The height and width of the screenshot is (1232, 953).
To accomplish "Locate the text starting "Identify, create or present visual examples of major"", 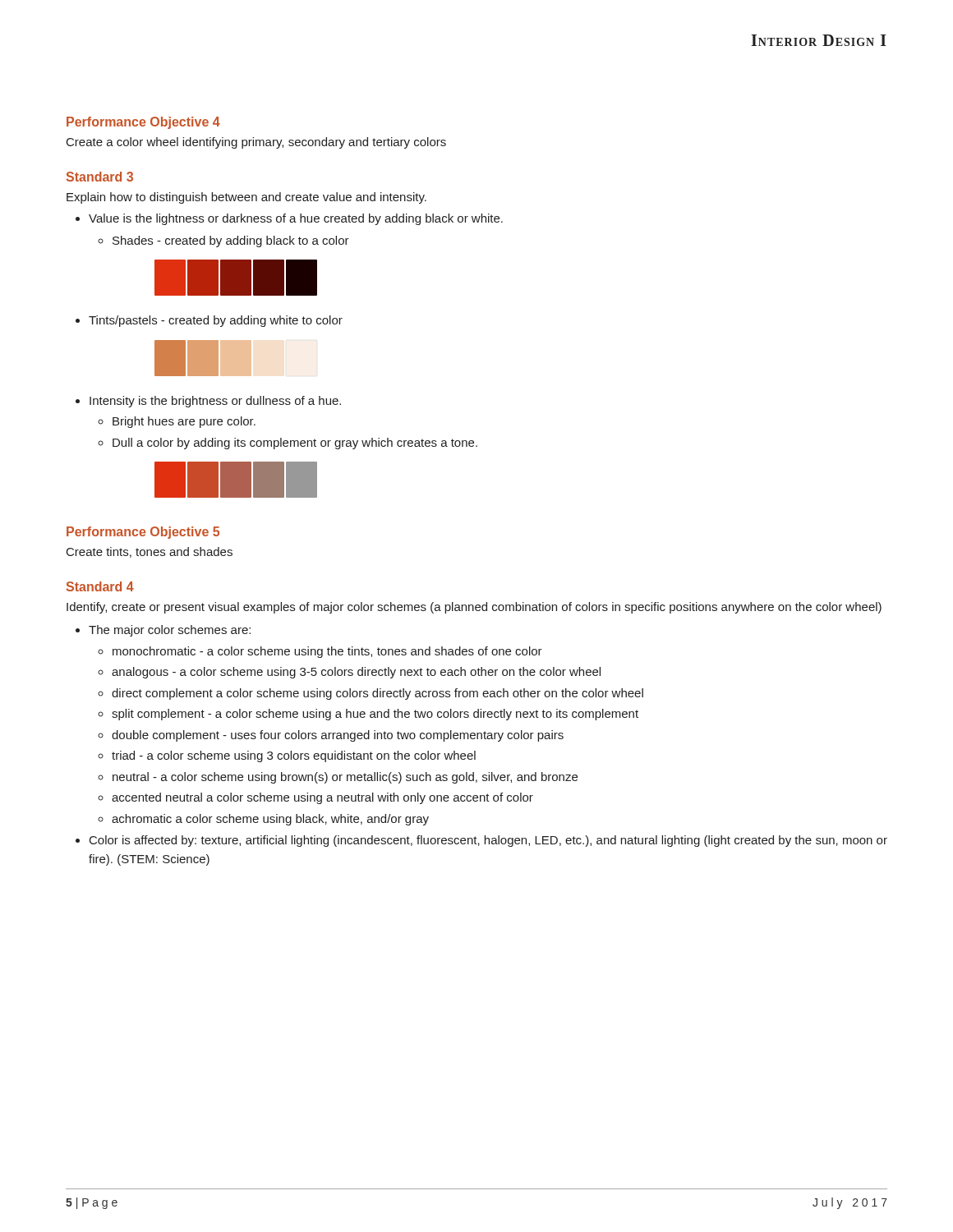I will click(474, 606).
